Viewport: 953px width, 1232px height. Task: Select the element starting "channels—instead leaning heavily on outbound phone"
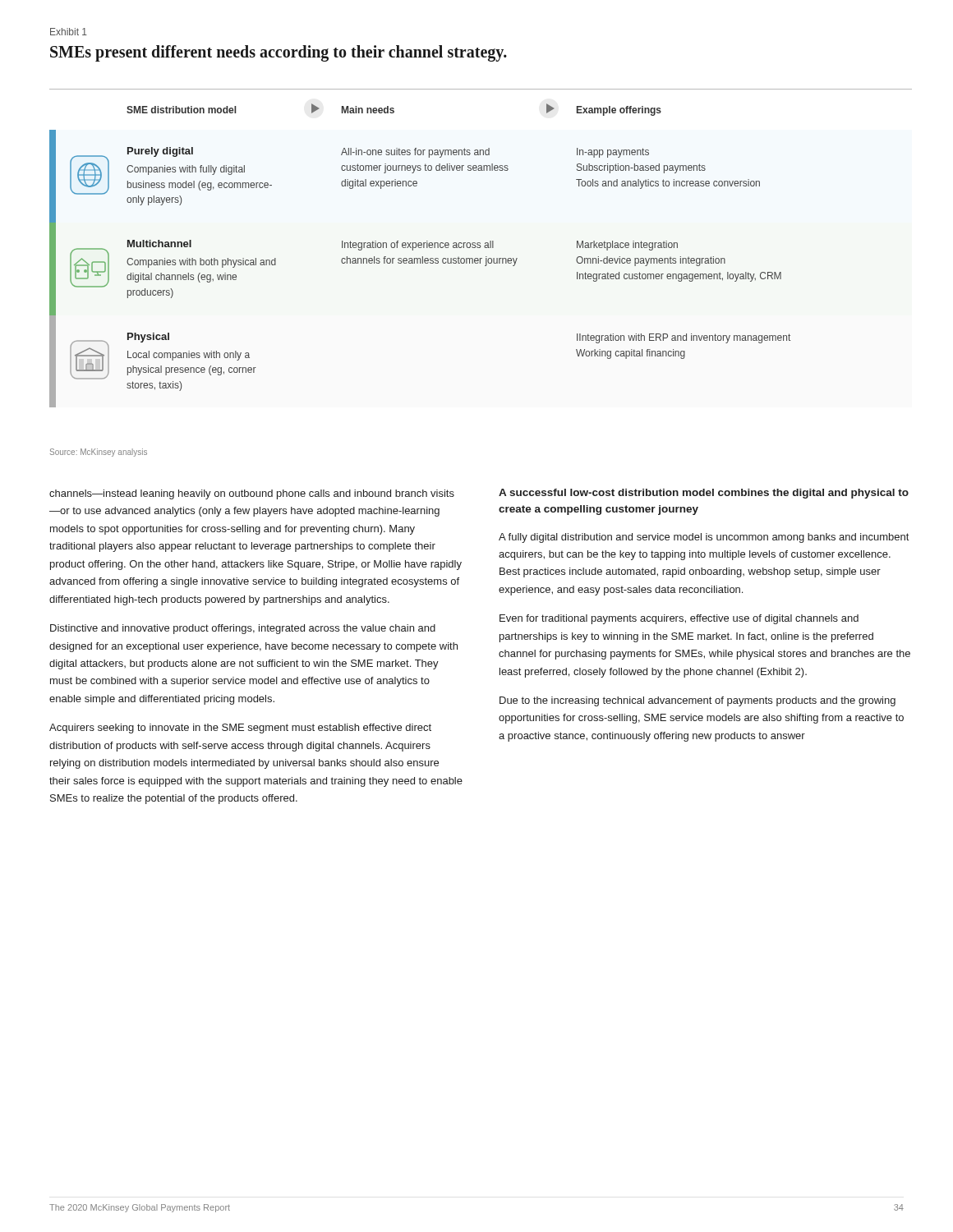[x=255, y=546]
